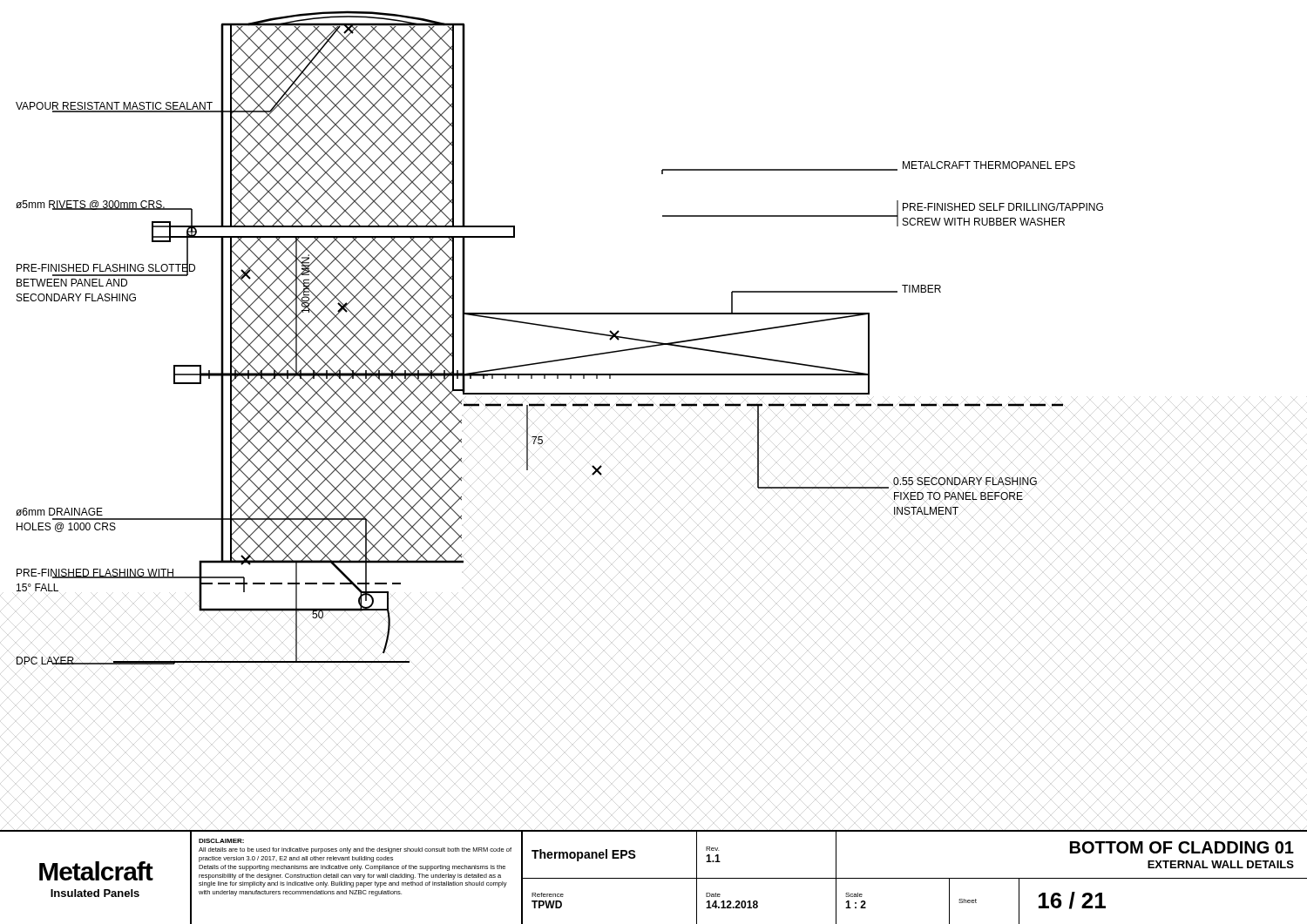Locate the engineering diagram

[654, 416]
